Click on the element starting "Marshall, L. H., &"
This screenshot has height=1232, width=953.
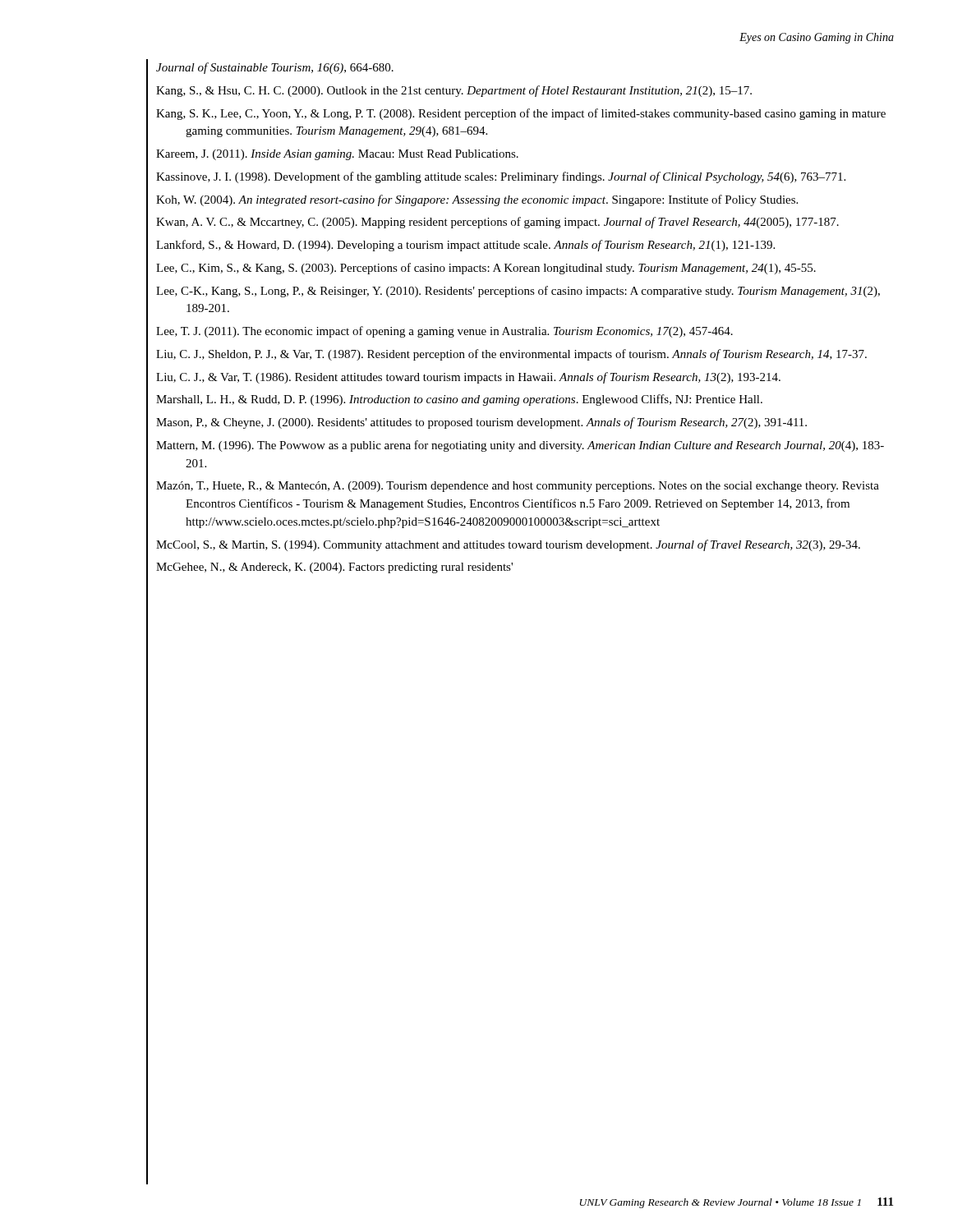[x=460, y=399]
